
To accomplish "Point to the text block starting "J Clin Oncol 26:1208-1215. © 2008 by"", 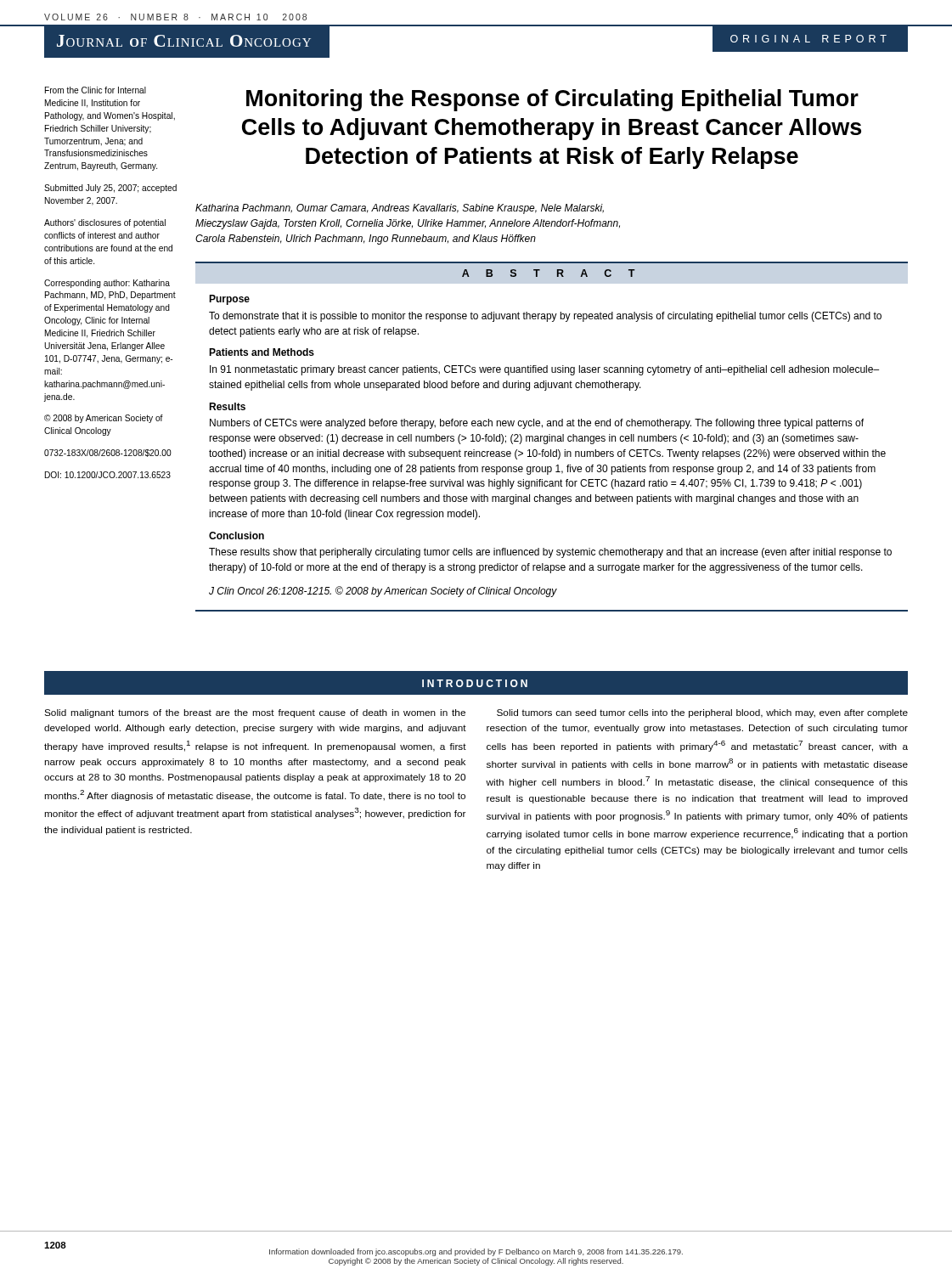I will [383, 591].
